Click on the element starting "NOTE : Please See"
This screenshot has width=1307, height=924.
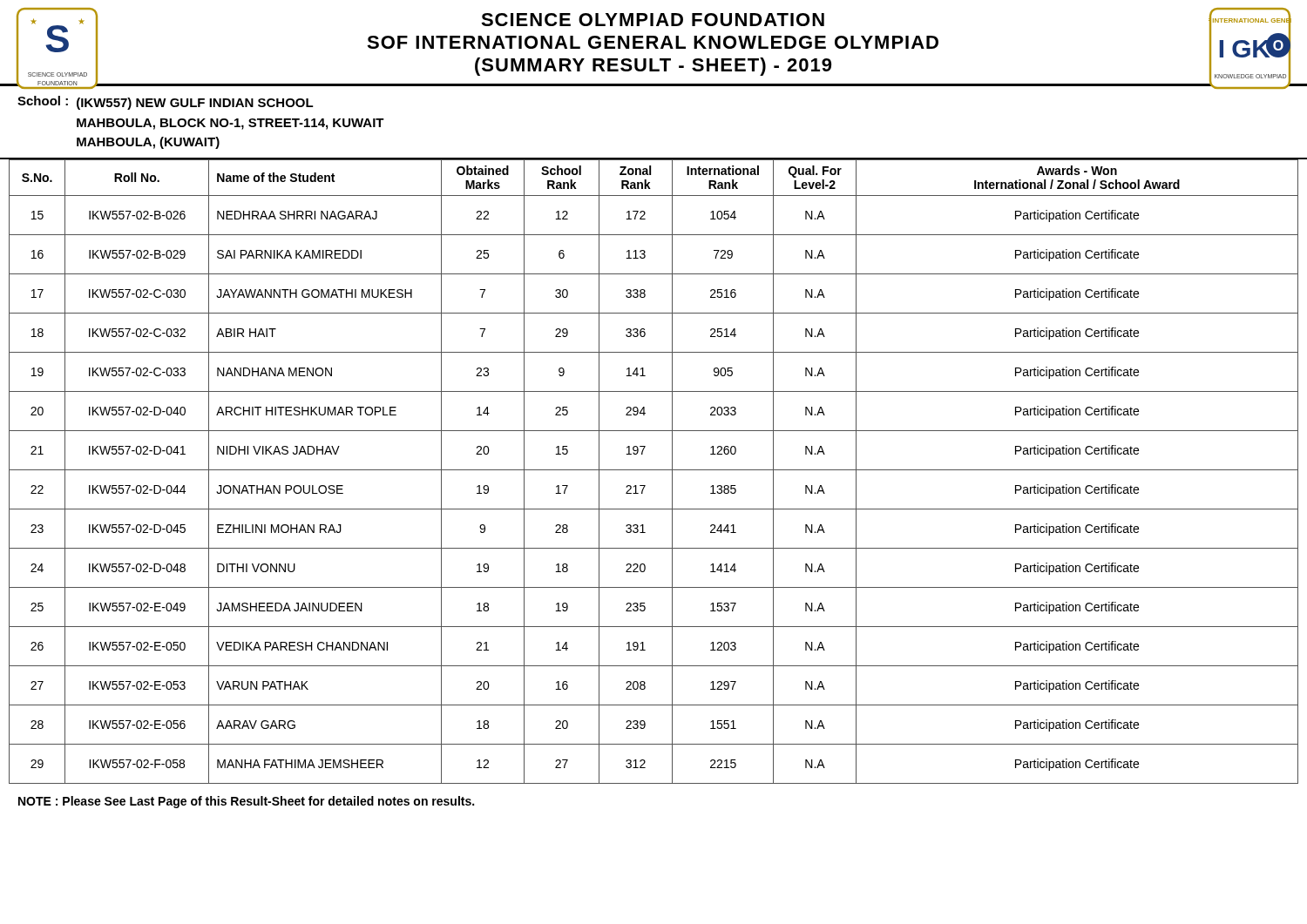246,802
